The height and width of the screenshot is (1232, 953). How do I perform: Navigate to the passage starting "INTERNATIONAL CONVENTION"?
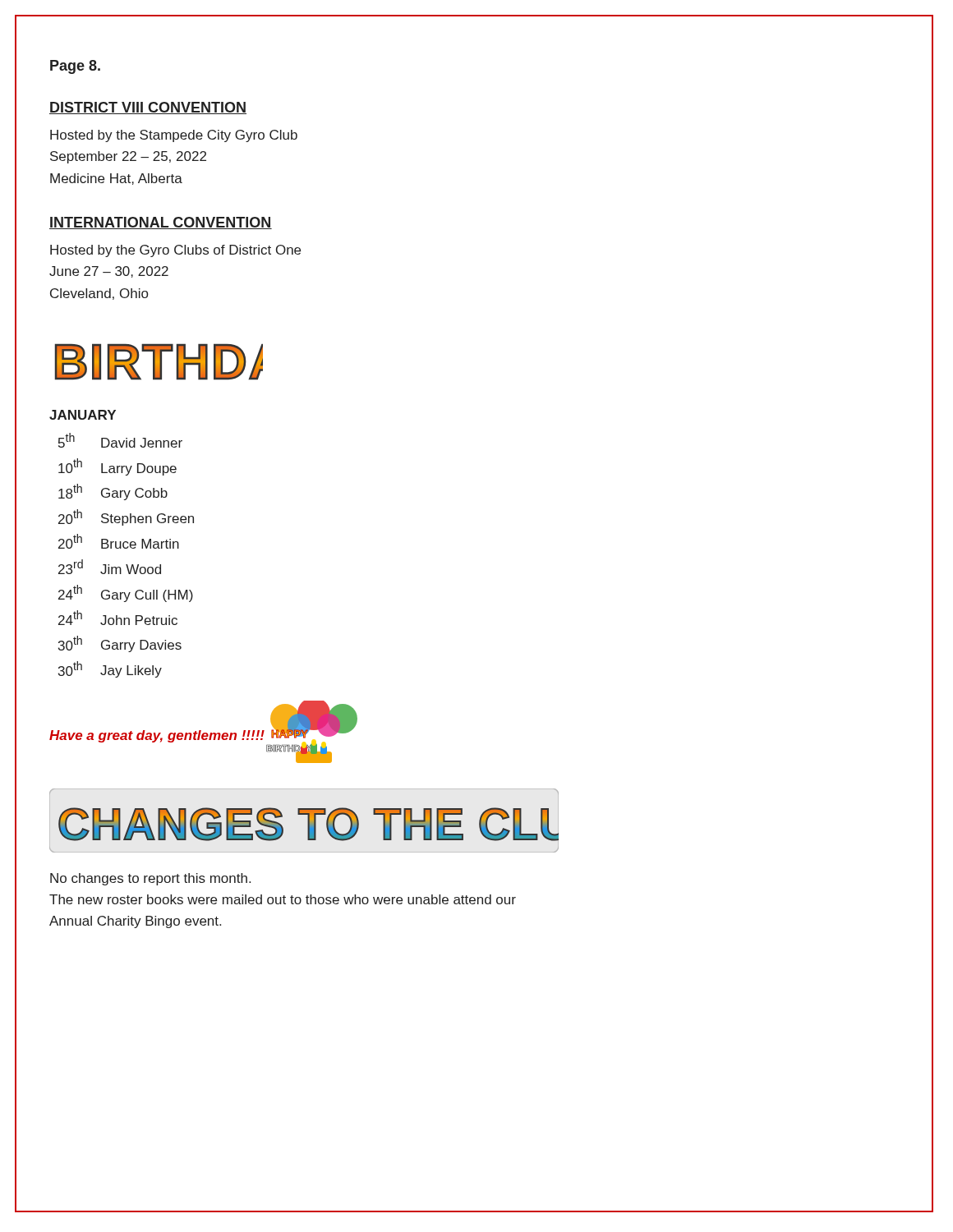(160, 223)
